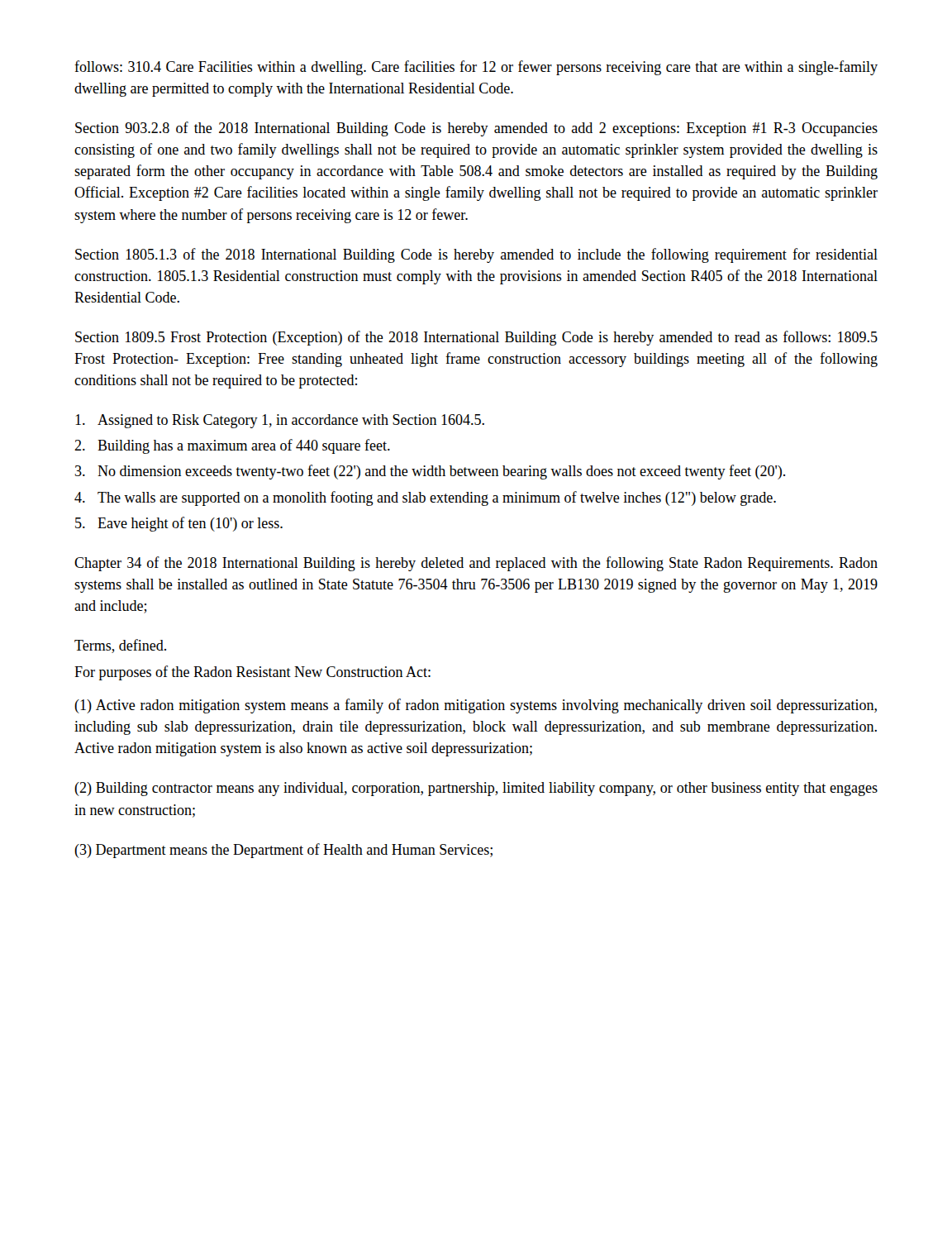Find the text starting "Section 903.2.8 of the 2018"
The height and width of the screenshot is (1240, 952).
476,171
